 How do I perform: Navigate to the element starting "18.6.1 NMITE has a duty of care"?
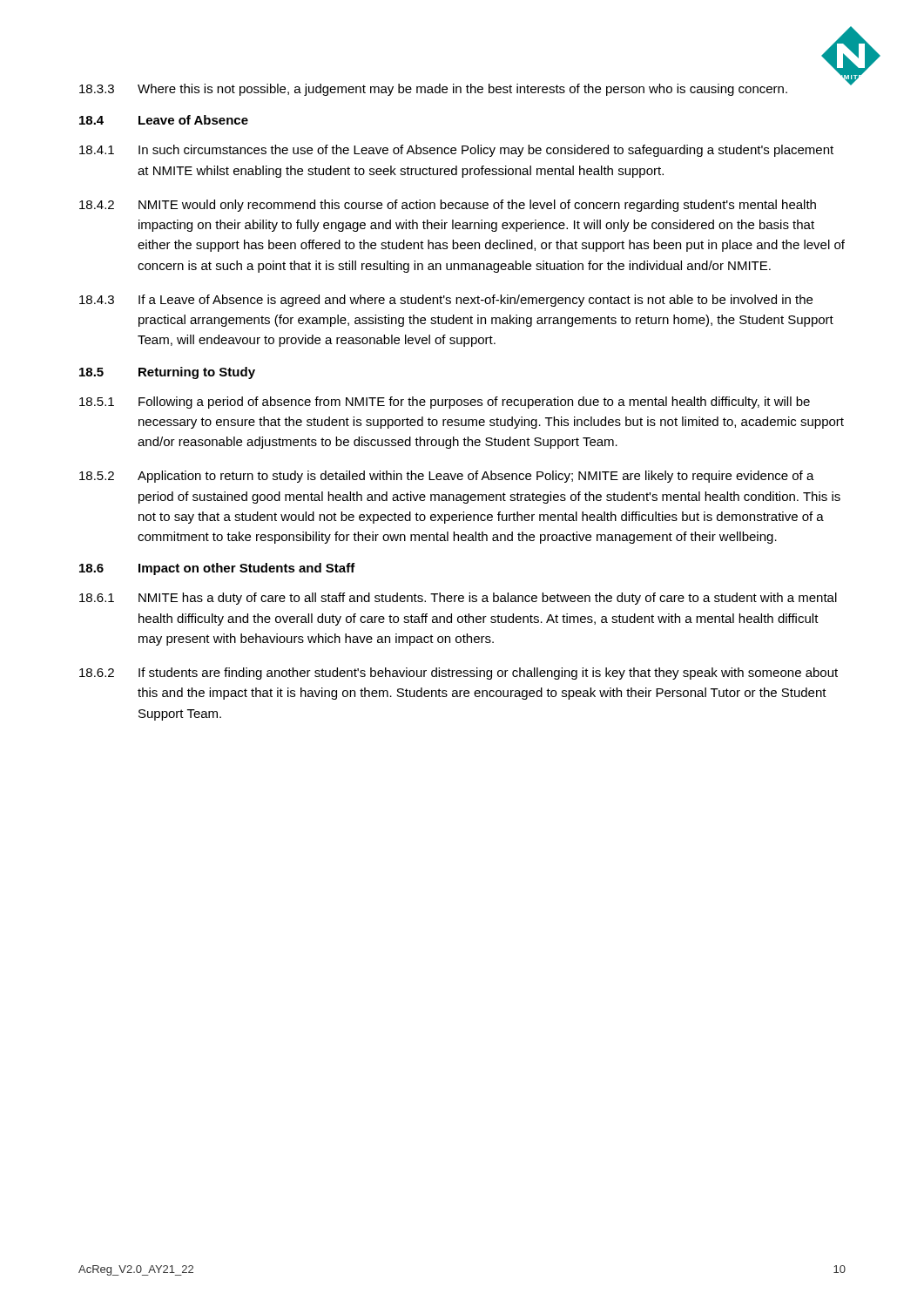tap(462, 618)
